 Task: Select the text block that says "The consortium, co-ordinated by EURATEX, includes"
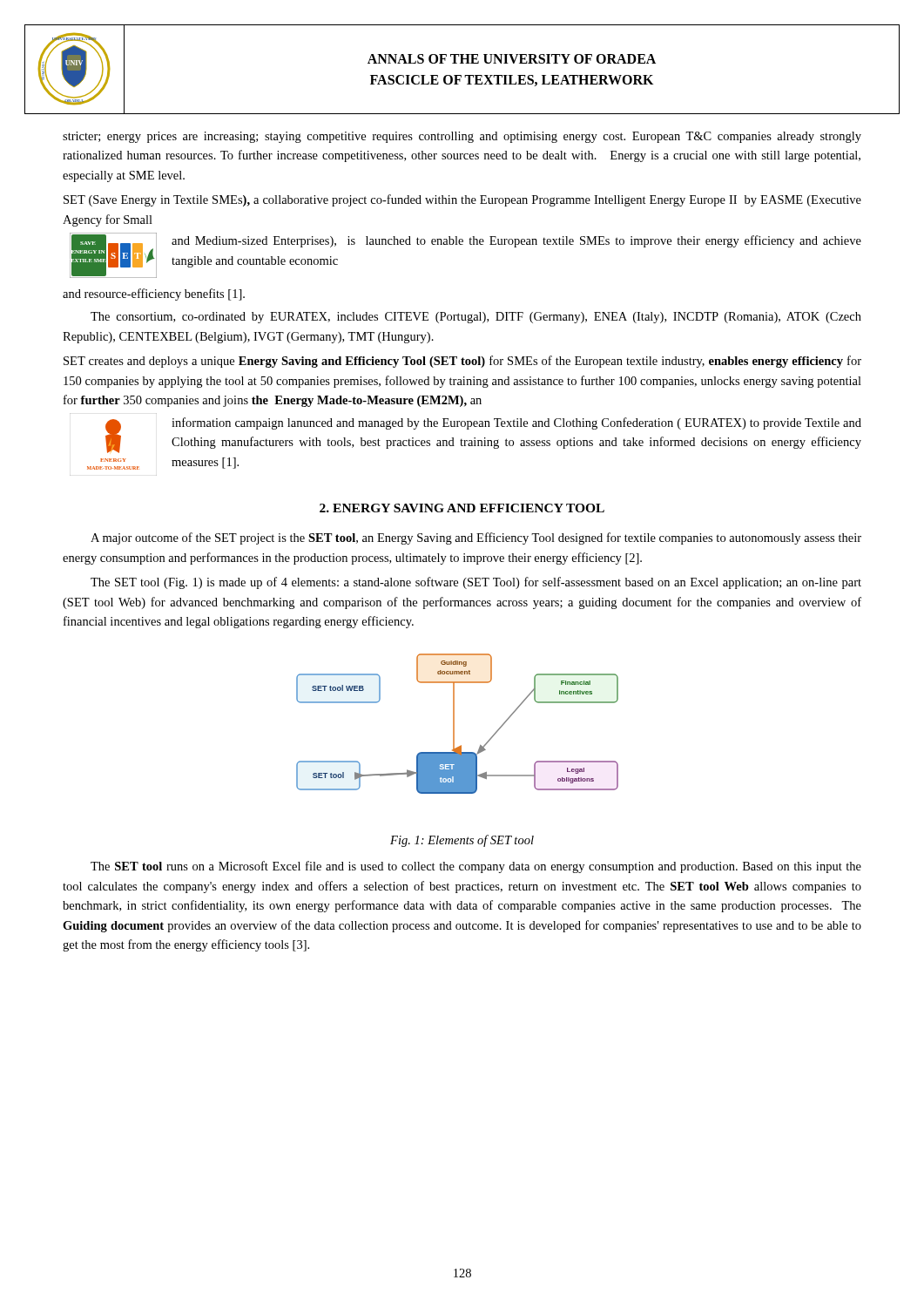coord(462,326)
